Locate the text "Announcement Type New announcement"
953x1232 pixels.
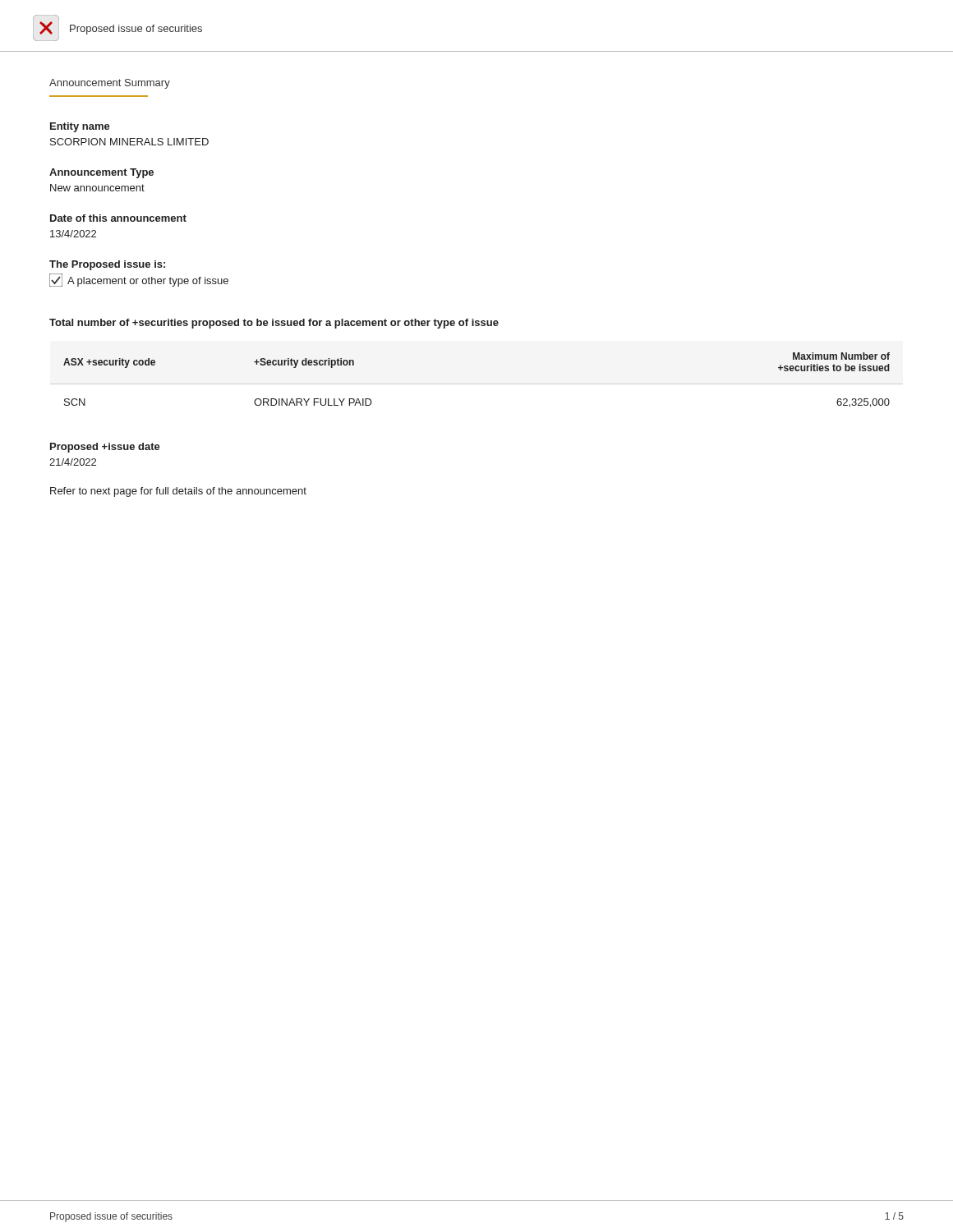click(x=101, y=173)
